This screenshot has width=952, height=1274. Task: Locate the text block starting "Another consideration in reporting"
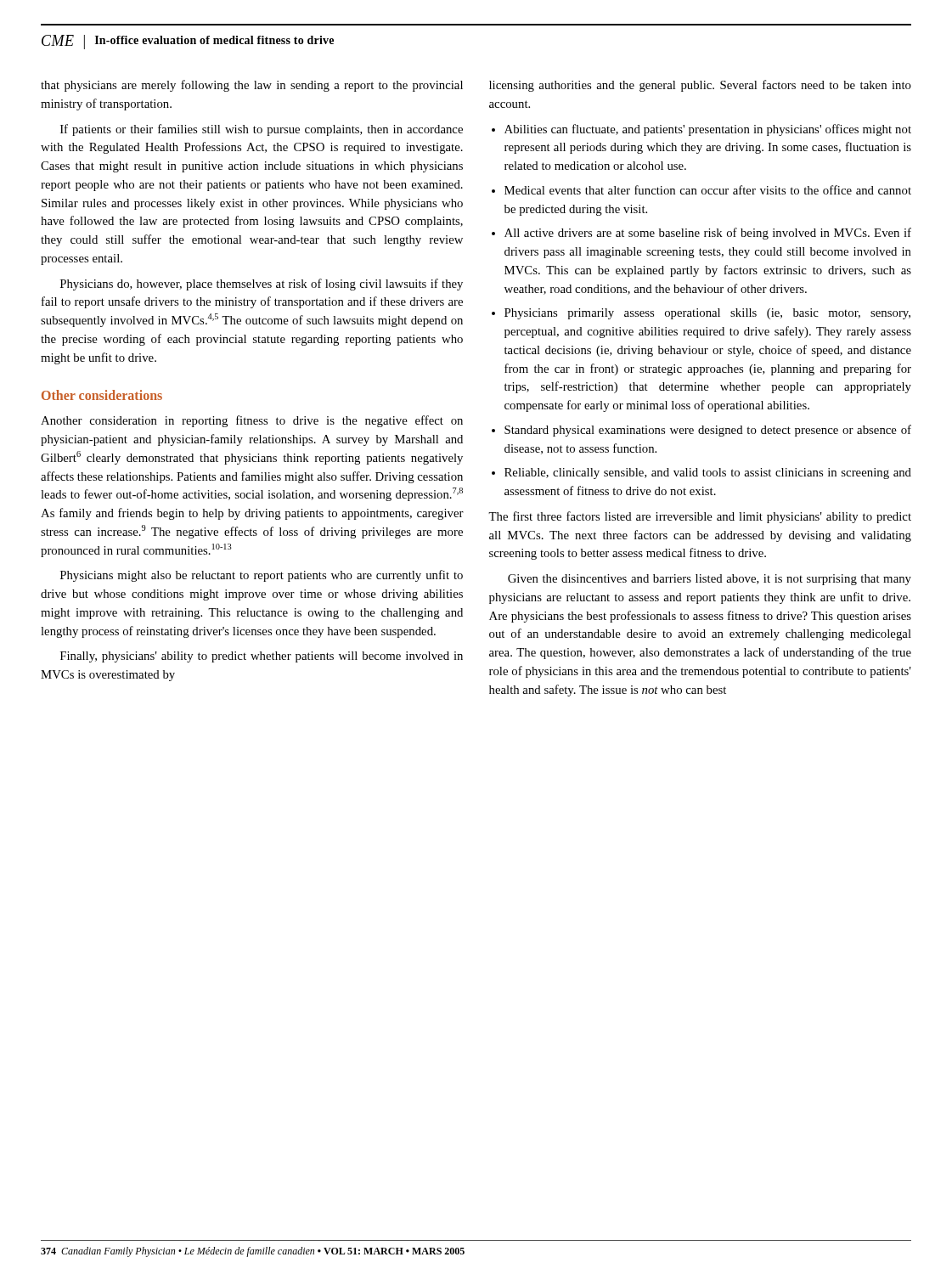[x=252, y=421]
